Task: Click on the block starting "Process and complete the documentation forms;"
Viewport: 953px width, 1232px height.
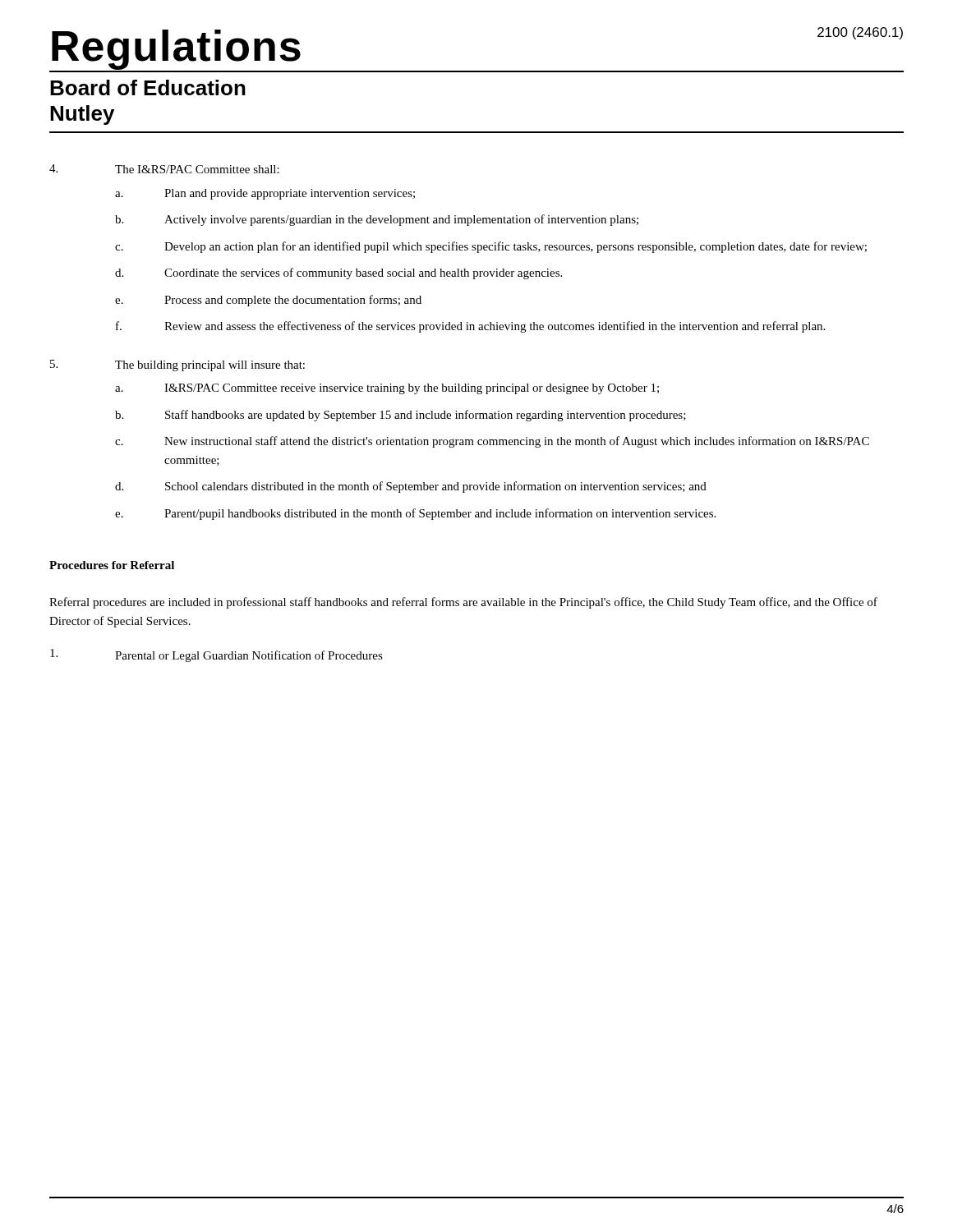Action: point(293,299)
